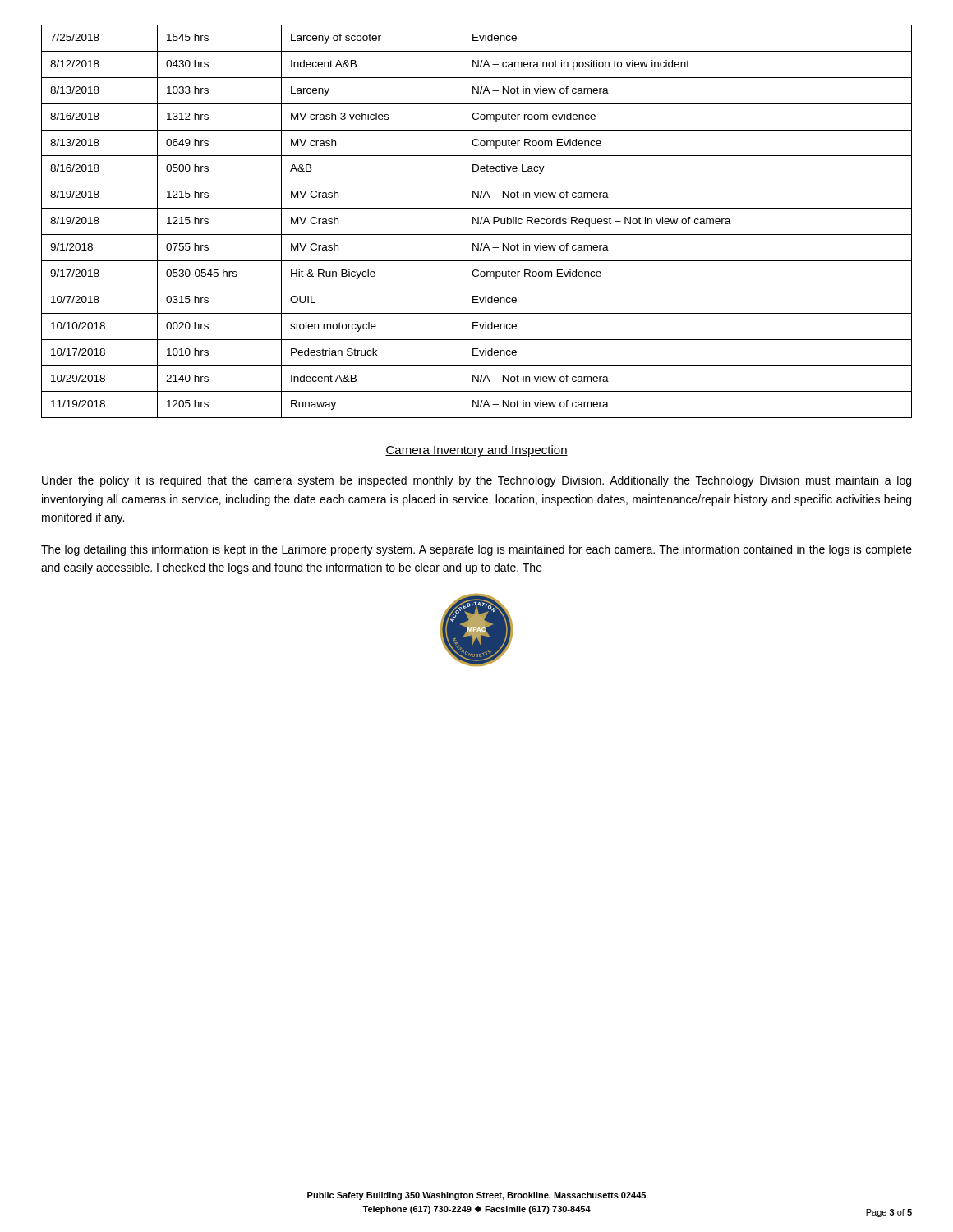
Task: Find the text block with the text "Under the policy it is required that the"
Action: pos(476,499)
